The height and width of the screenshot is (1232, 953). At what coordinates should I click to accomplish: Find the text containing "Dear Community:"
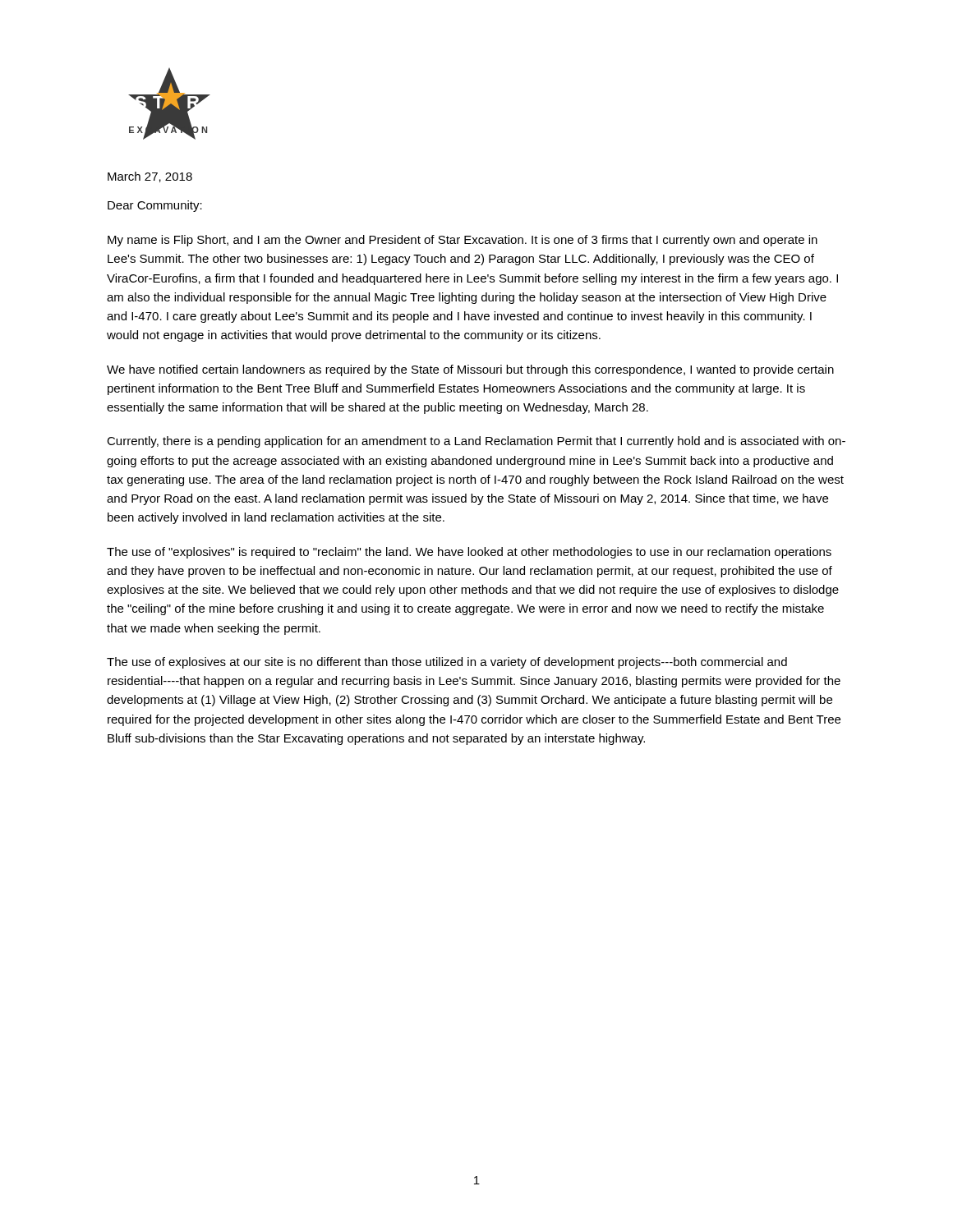[155, 205]
